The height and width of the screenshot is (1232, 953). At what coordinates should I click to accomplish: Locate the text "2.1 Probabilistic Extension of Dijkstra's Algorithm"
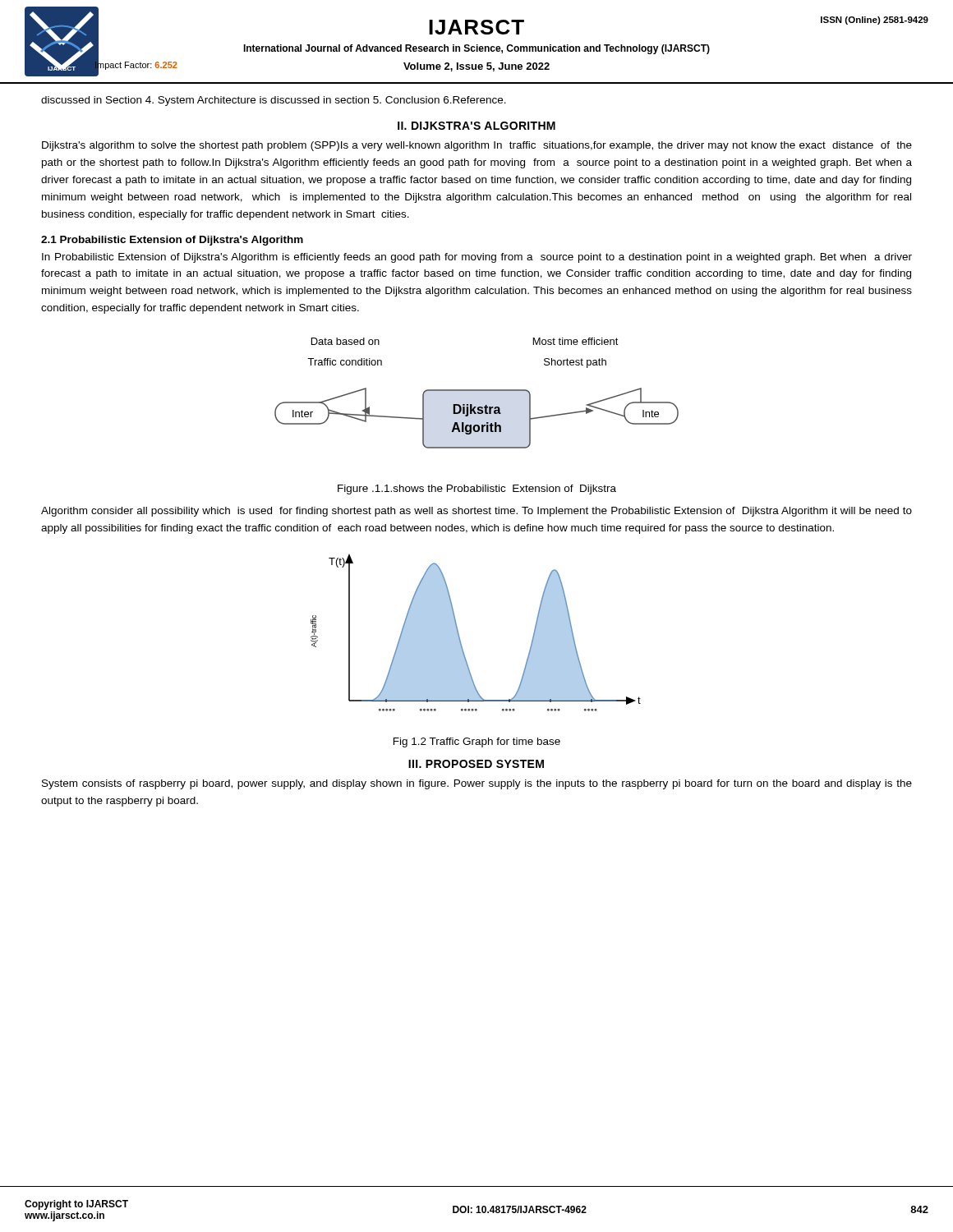(x=172, y=239)
